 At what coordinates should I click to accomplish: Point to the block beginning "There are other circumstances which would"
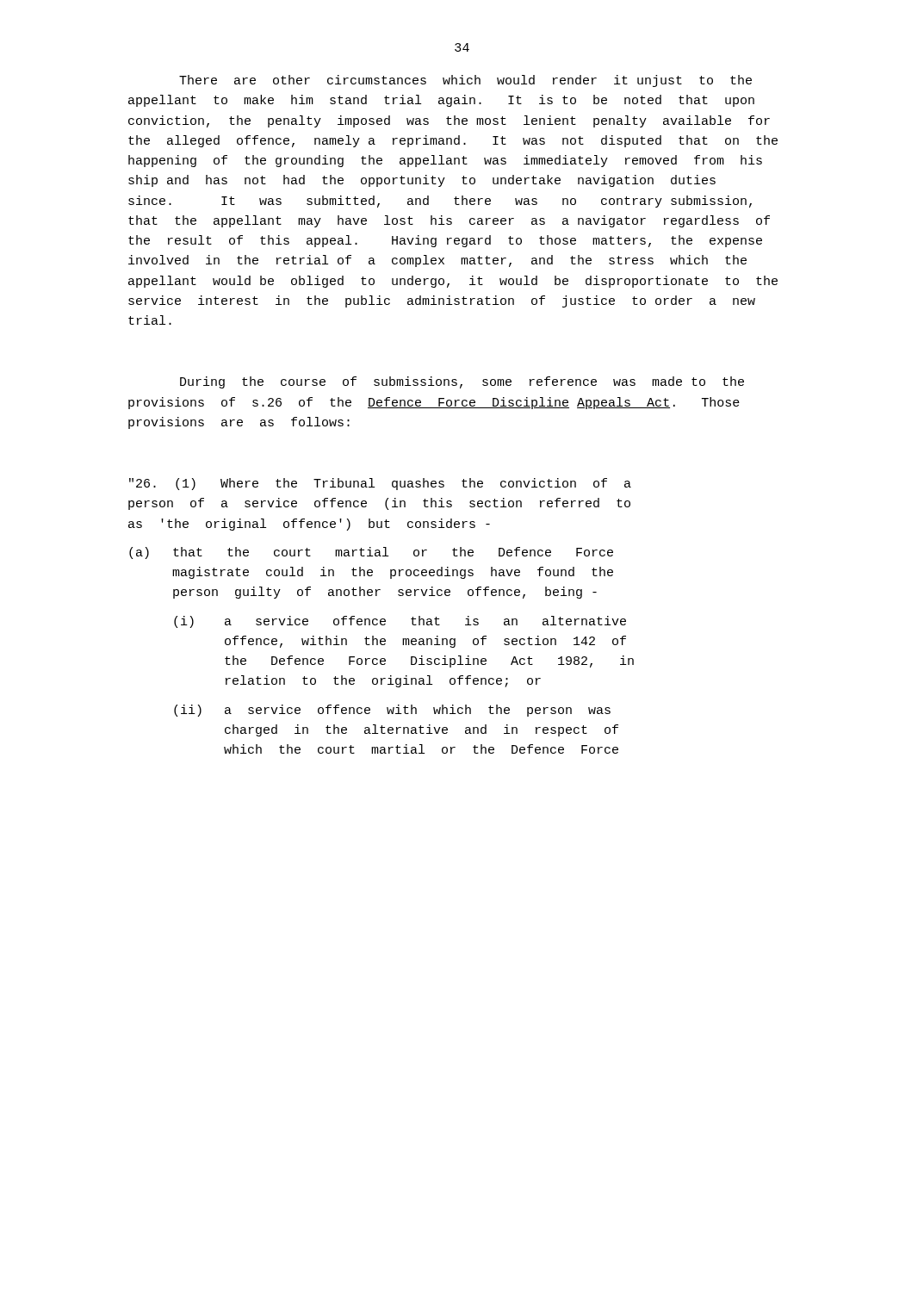[463, 202]
